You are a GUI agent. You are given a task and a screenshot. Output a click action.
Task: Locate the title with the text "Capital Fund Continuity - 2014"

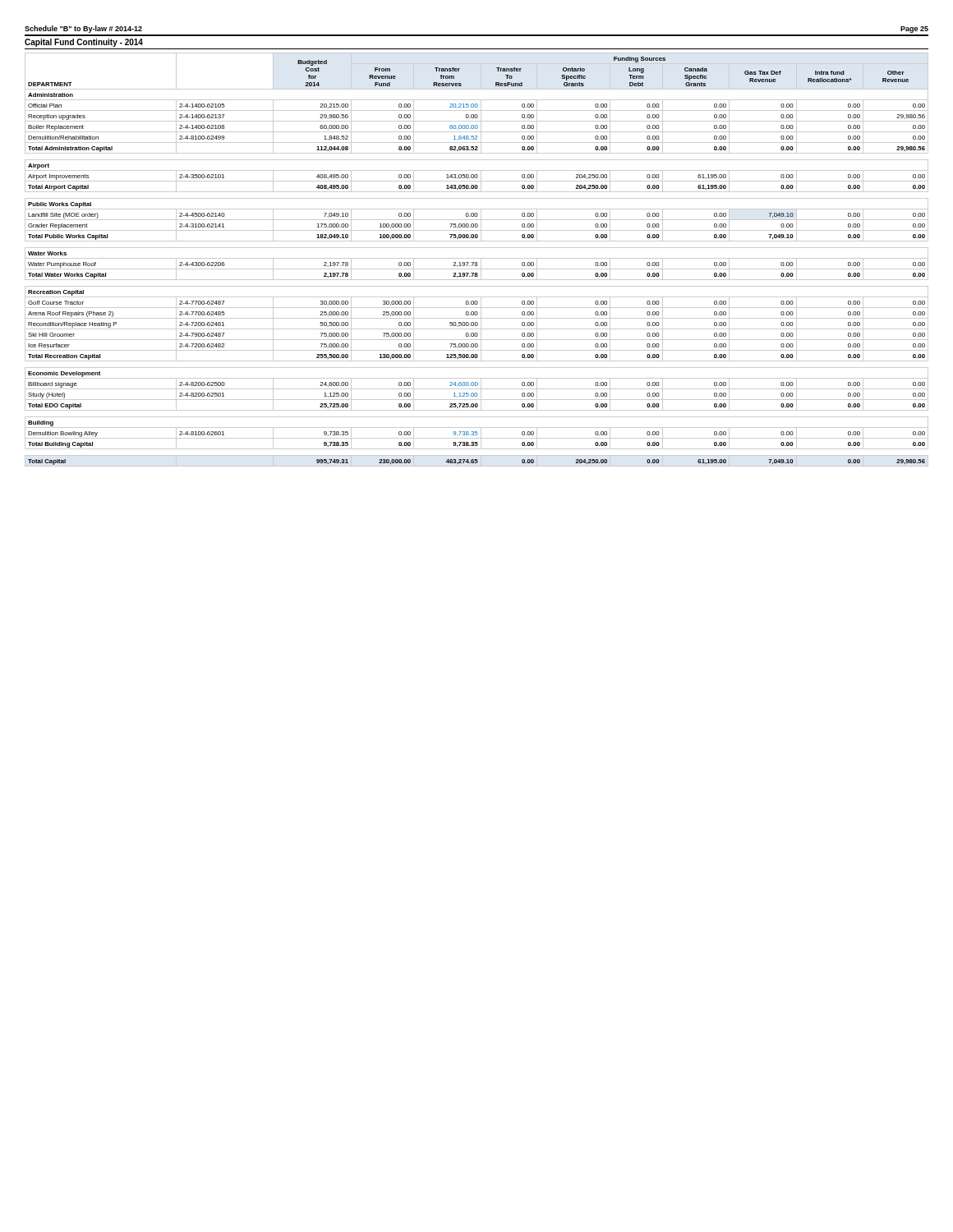click(84, 42)
